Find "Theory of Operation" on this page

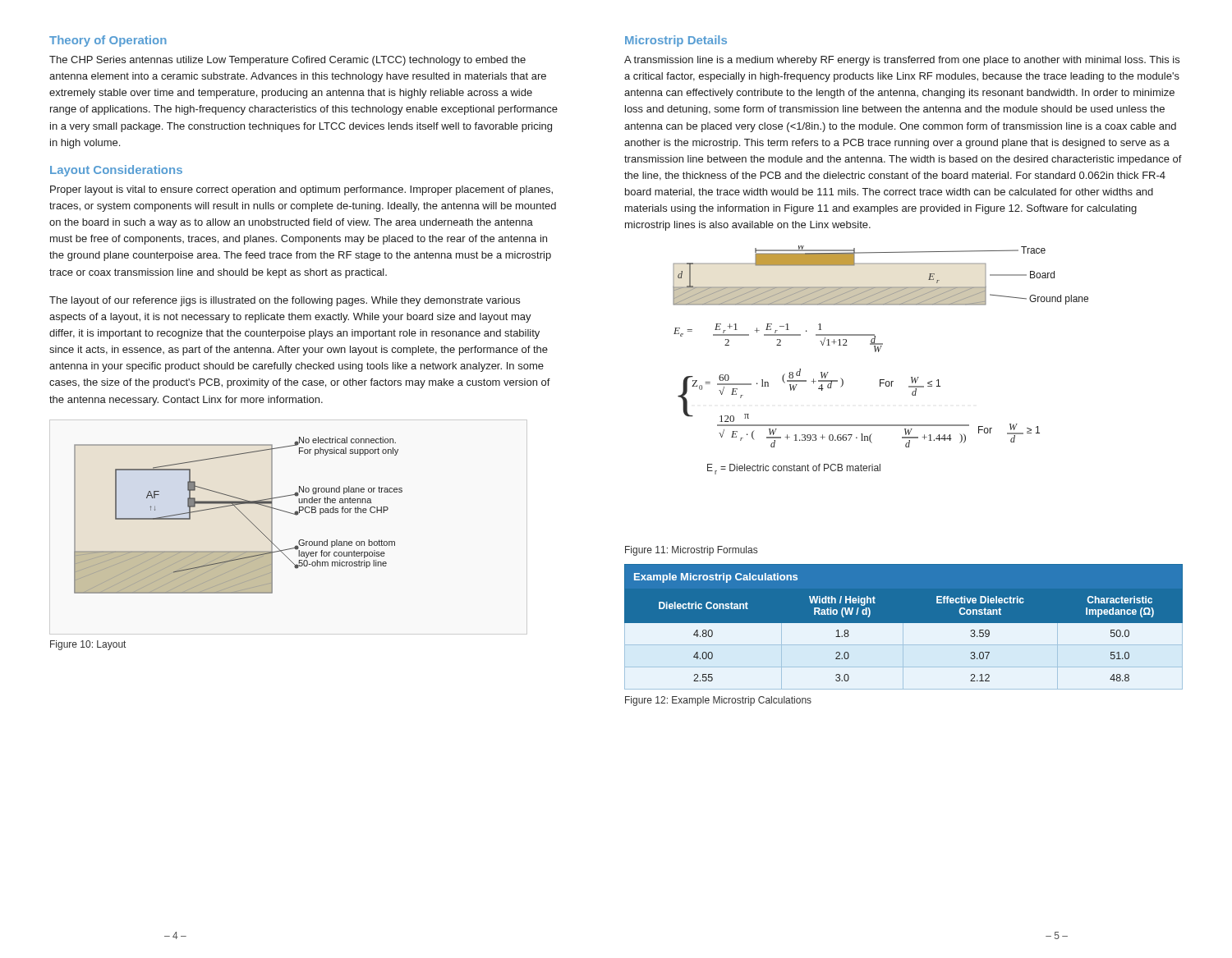coord(108,40)
